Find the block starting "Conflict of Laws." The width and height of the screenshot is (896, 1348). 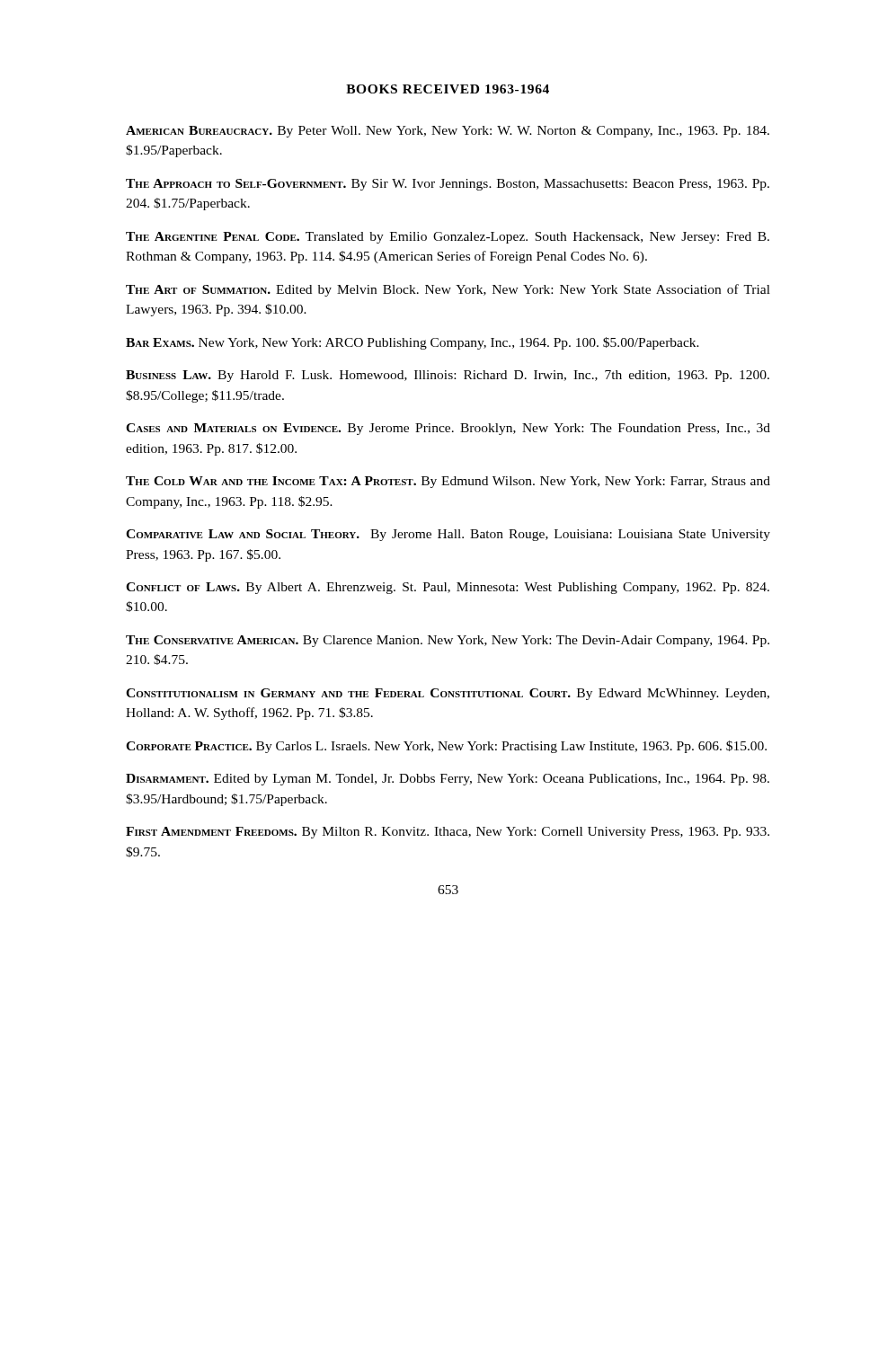click(448, 597)
